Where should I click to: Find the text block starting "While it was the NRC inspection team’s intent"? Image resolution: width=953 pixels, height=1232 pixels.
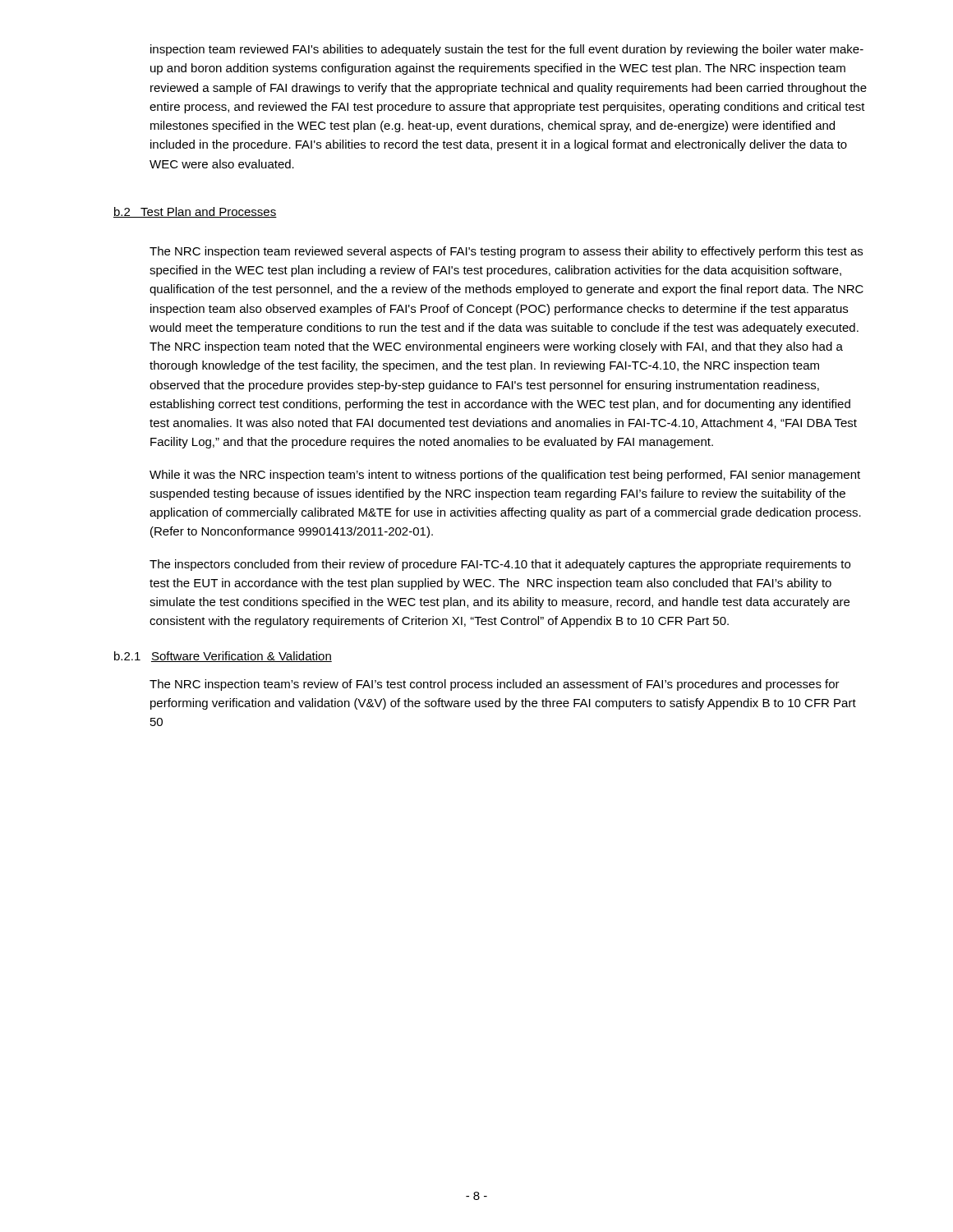tap(506, 503)
